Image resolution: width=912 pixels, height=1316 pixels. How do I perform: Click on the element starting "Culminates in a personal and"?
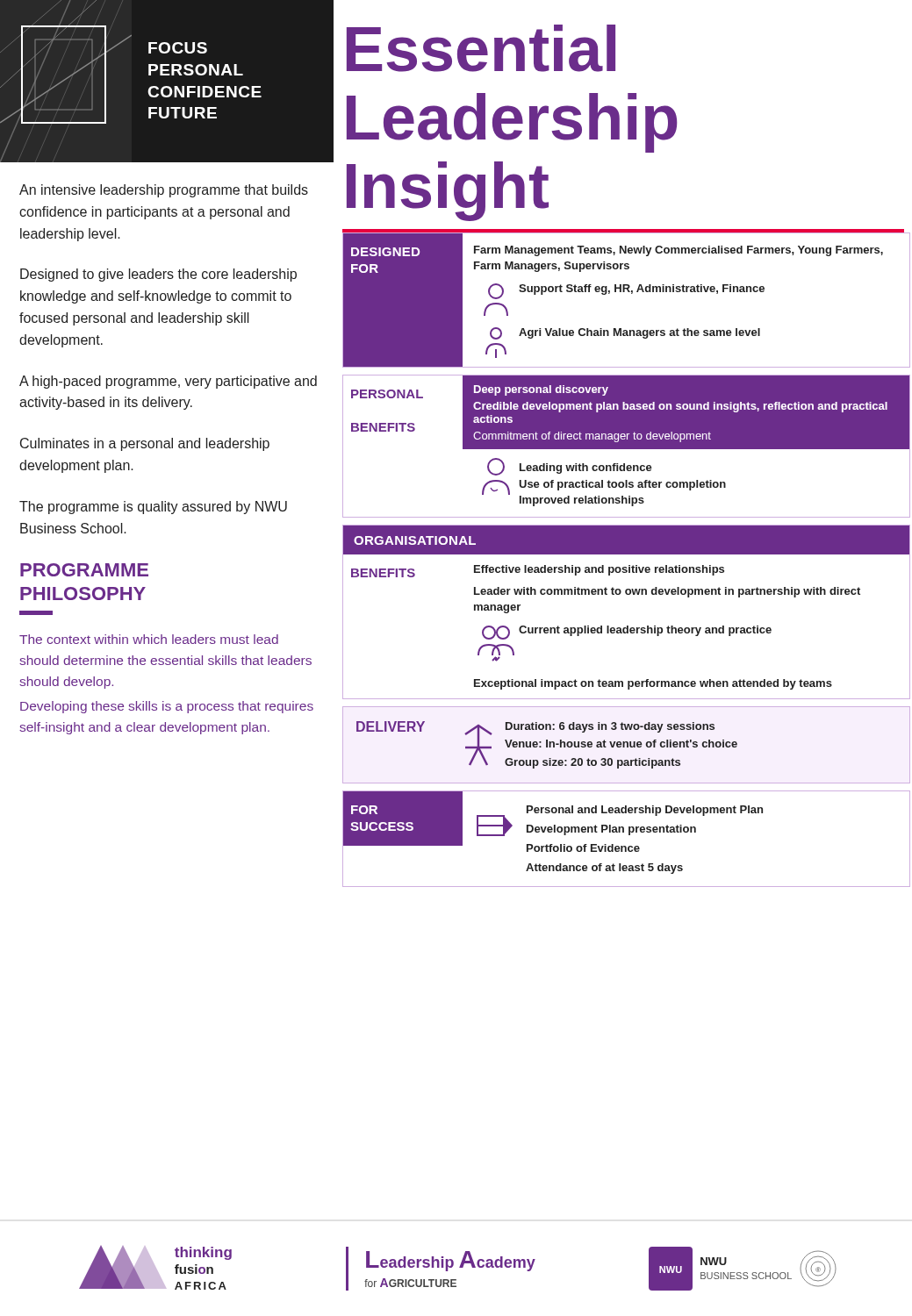click(x=169, y=455)
